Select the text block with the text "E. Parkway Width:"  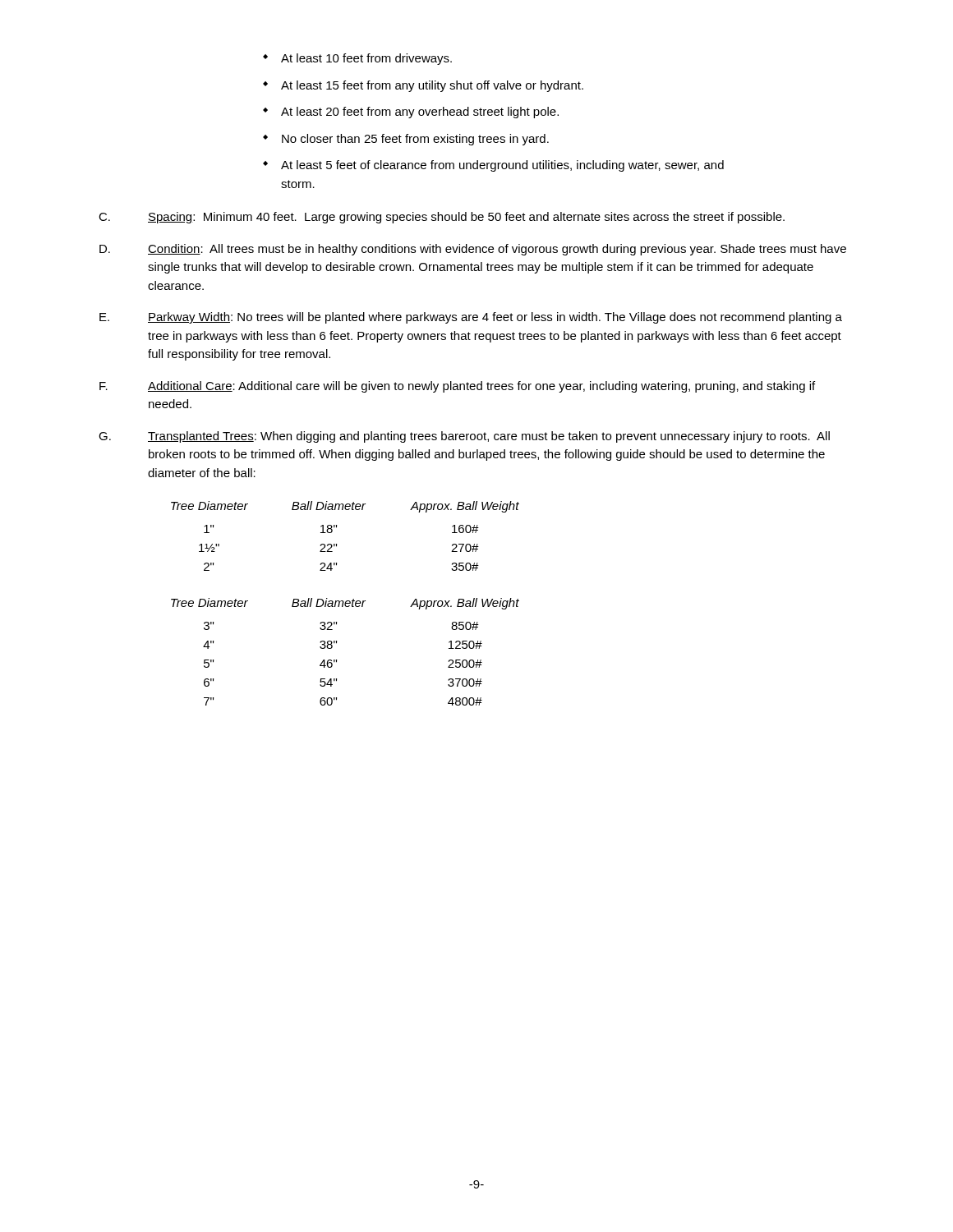tap(476, 336)
